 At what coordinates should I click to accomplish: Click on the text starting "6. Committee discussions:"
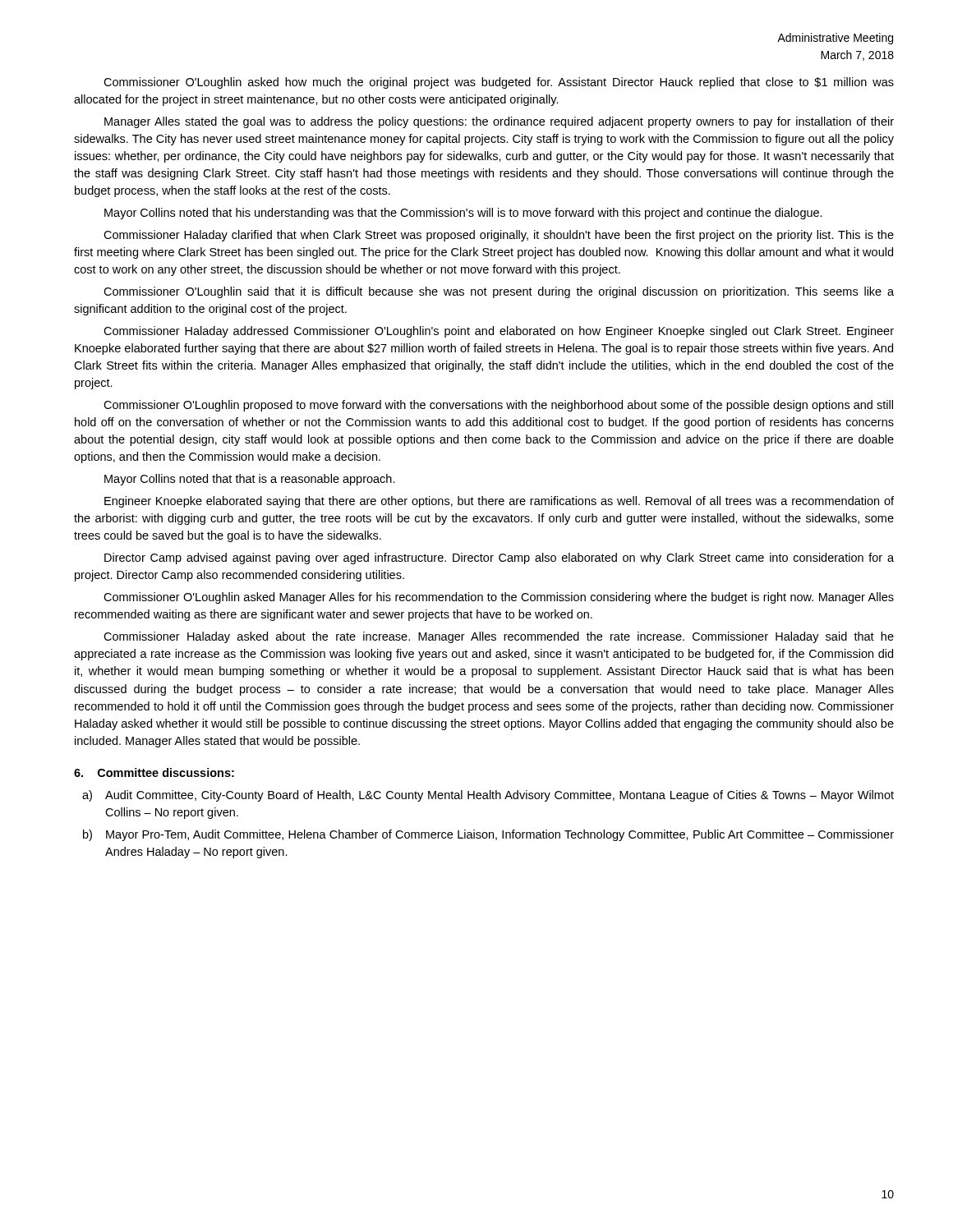pos(154,773)
